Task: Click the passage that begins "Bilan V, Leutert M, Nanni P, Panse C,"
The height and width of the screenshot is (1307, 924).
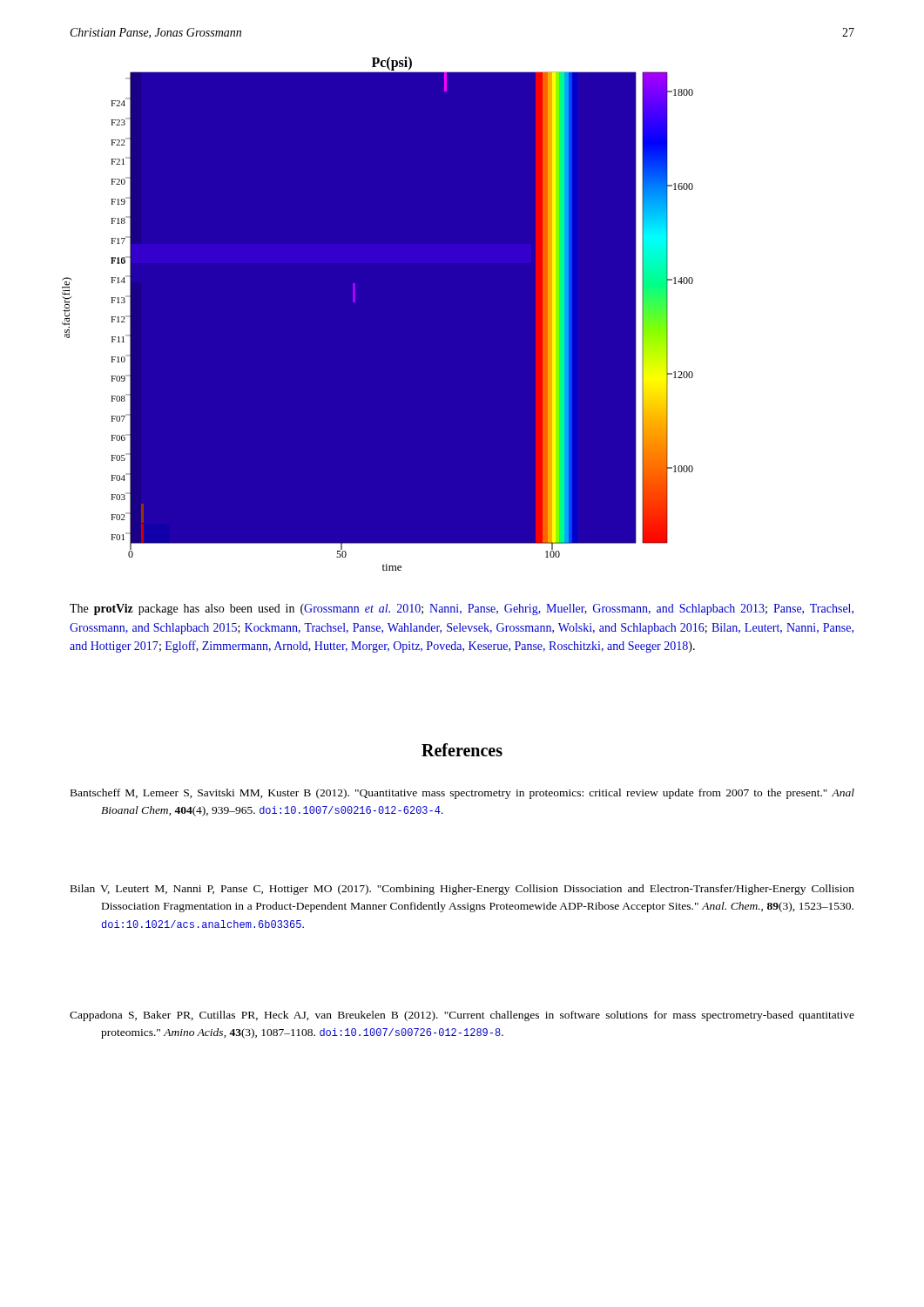Action: (x=462, y=906)
